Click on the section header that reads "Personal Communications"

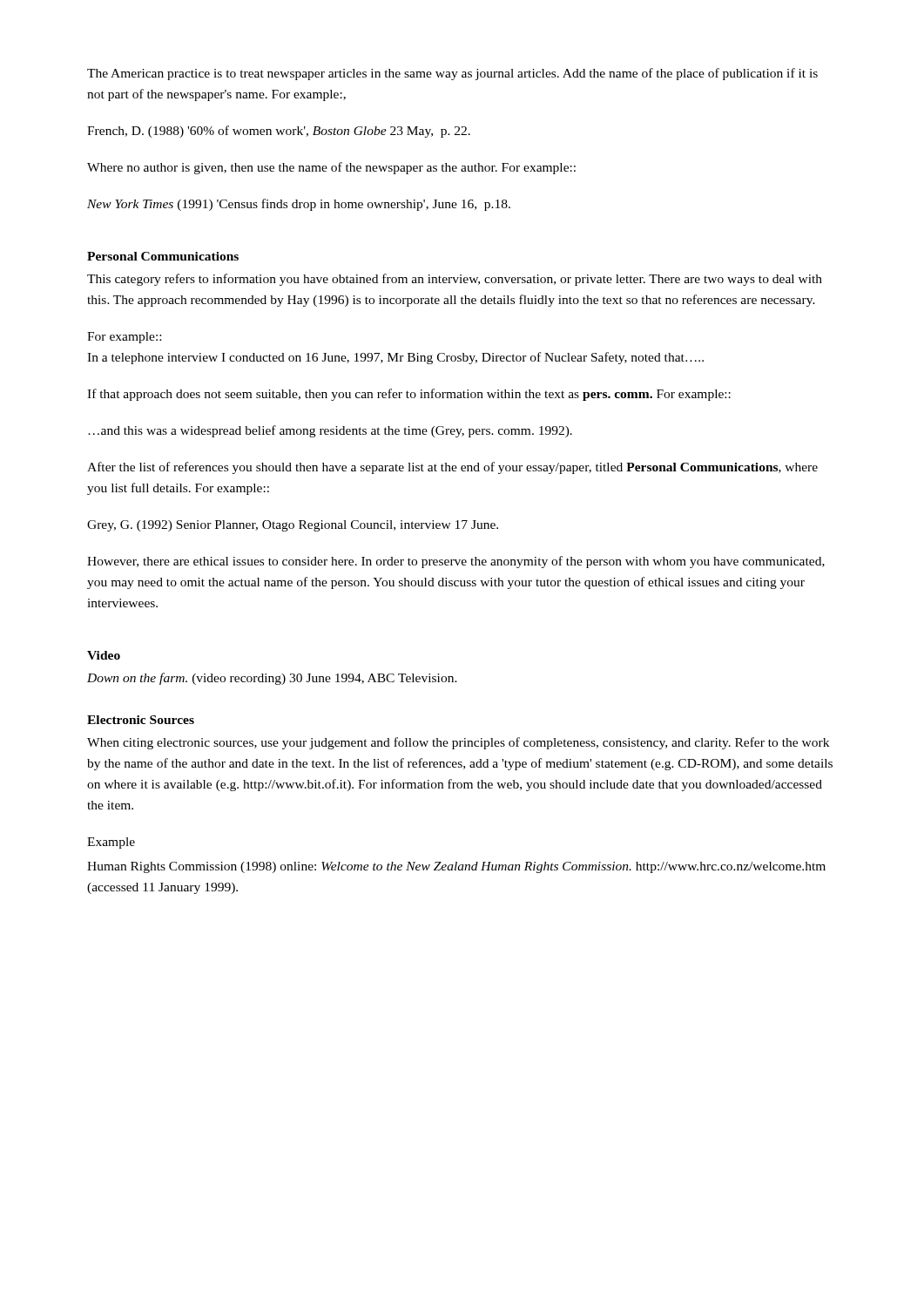tap(163, 256)
